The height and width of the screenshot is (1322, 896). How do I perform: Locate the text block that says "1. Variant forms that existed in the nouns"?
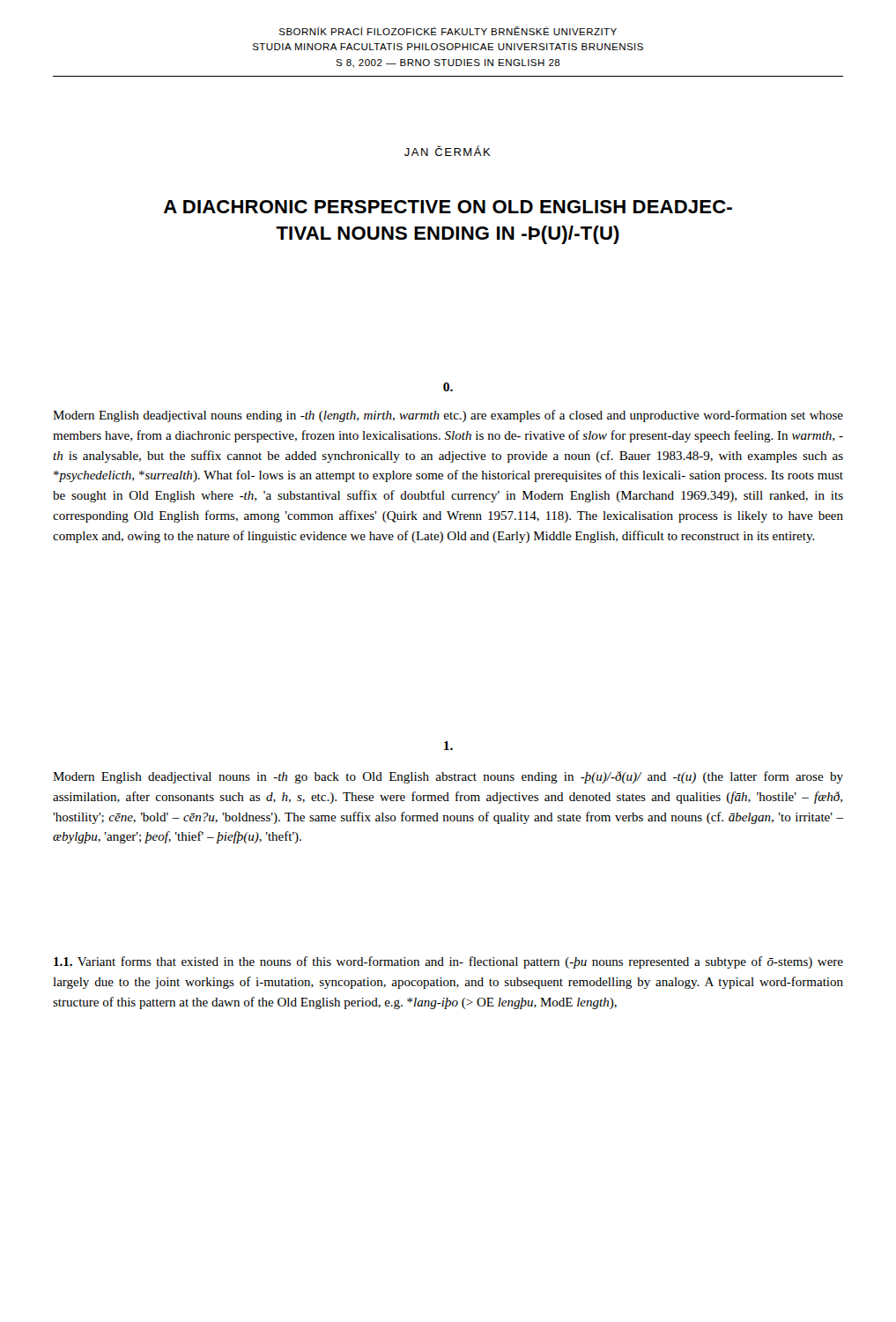[x=448, y=982]
